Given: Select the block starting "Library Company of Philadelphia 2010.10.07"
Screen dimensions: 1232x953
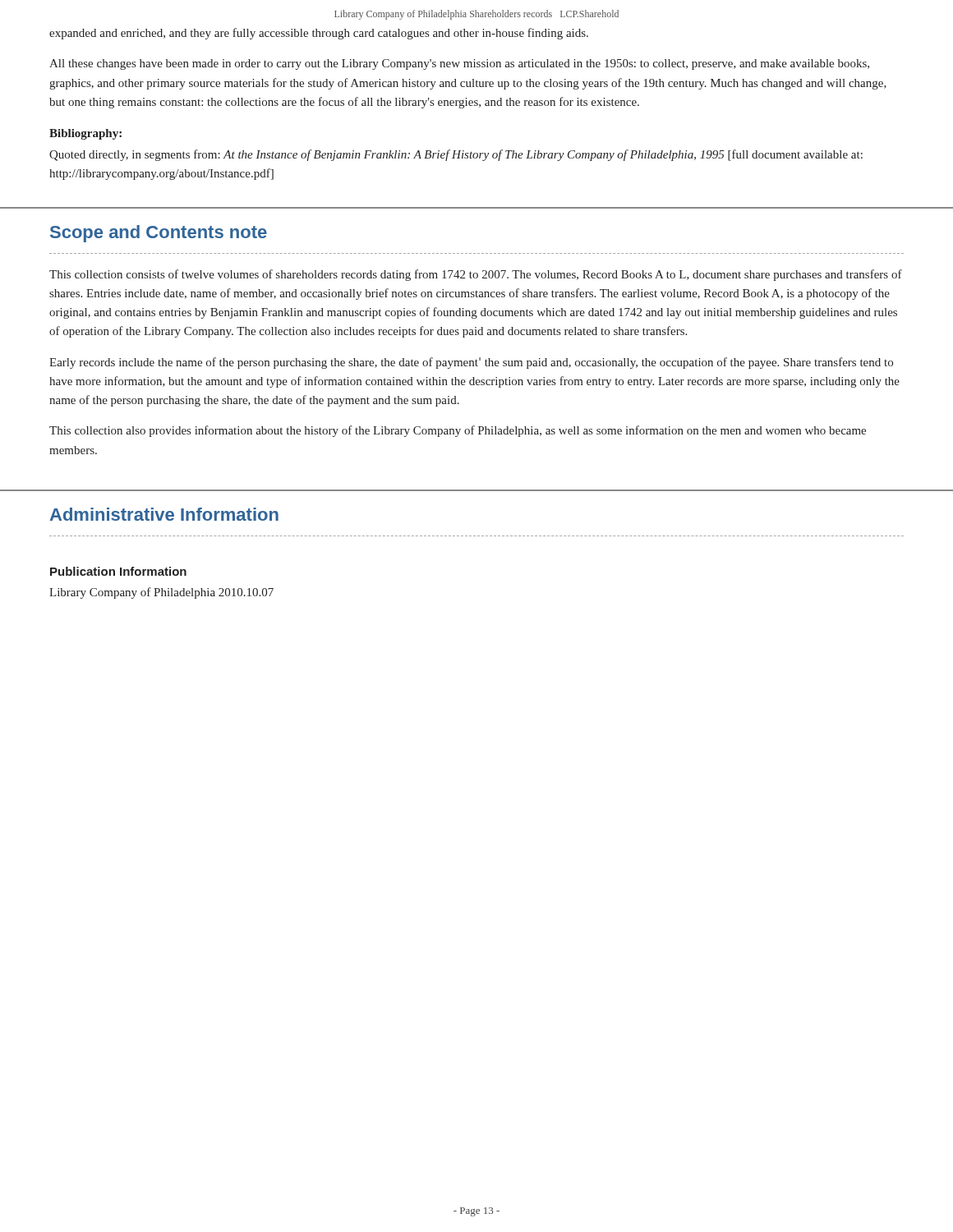Looking at the screenshot, I should (x=162, y=592).
